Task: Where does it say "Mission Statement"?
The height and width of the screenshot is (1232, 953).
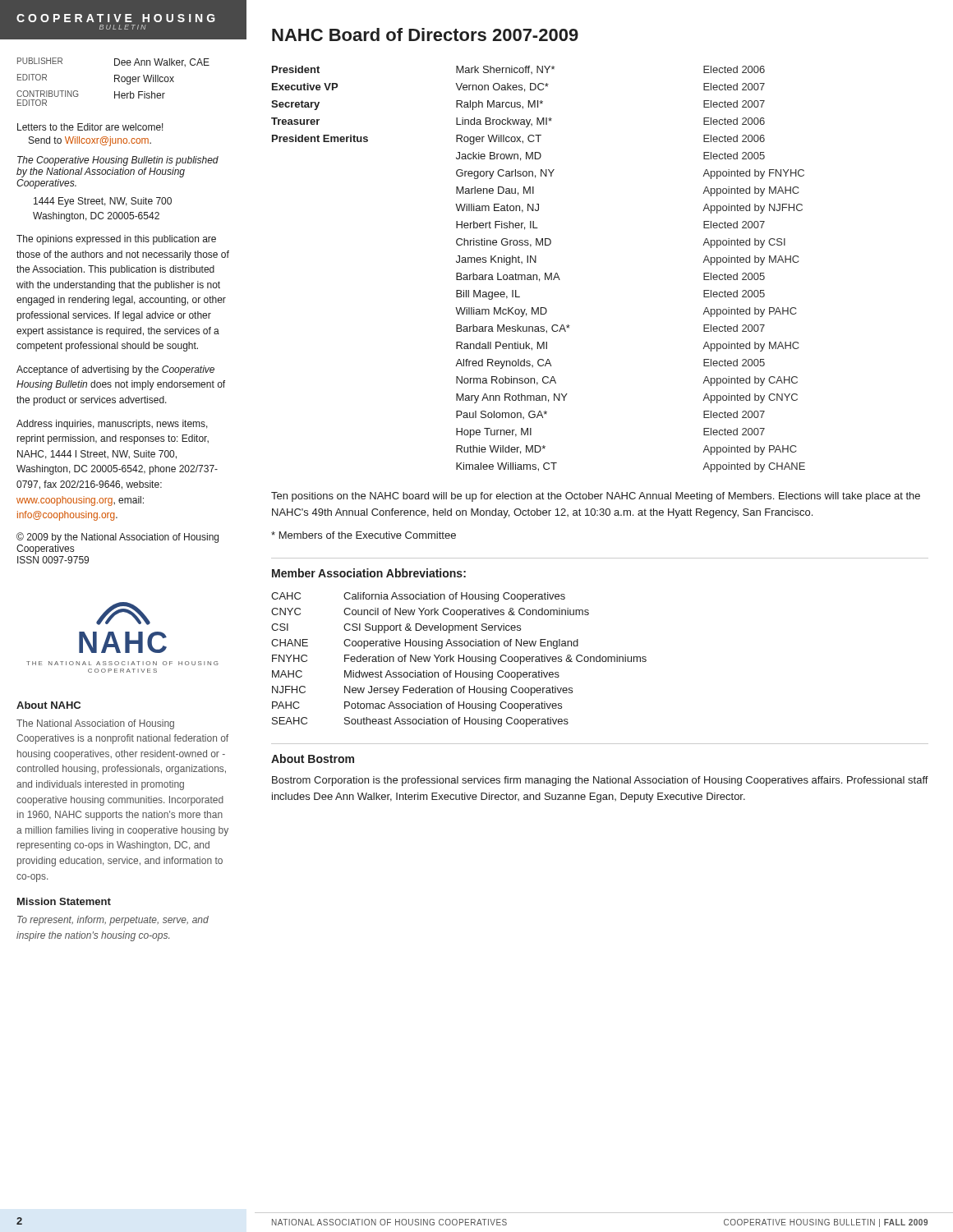Action: click(x=64, y=902)
